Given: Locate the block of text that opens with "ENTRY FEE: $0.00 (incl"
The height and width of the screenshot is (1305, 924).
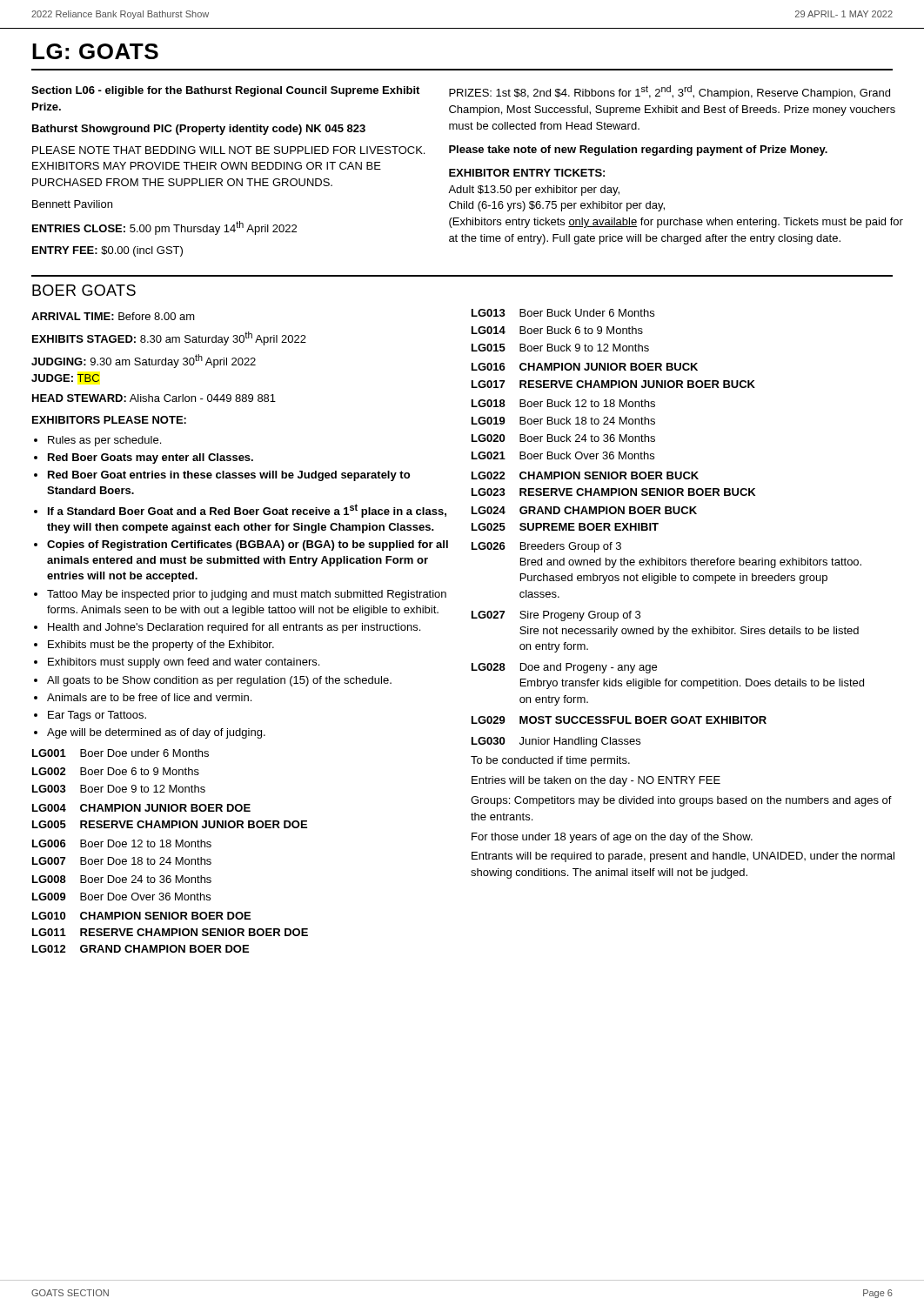Looking at the screenshot, I should pos(107,251).
